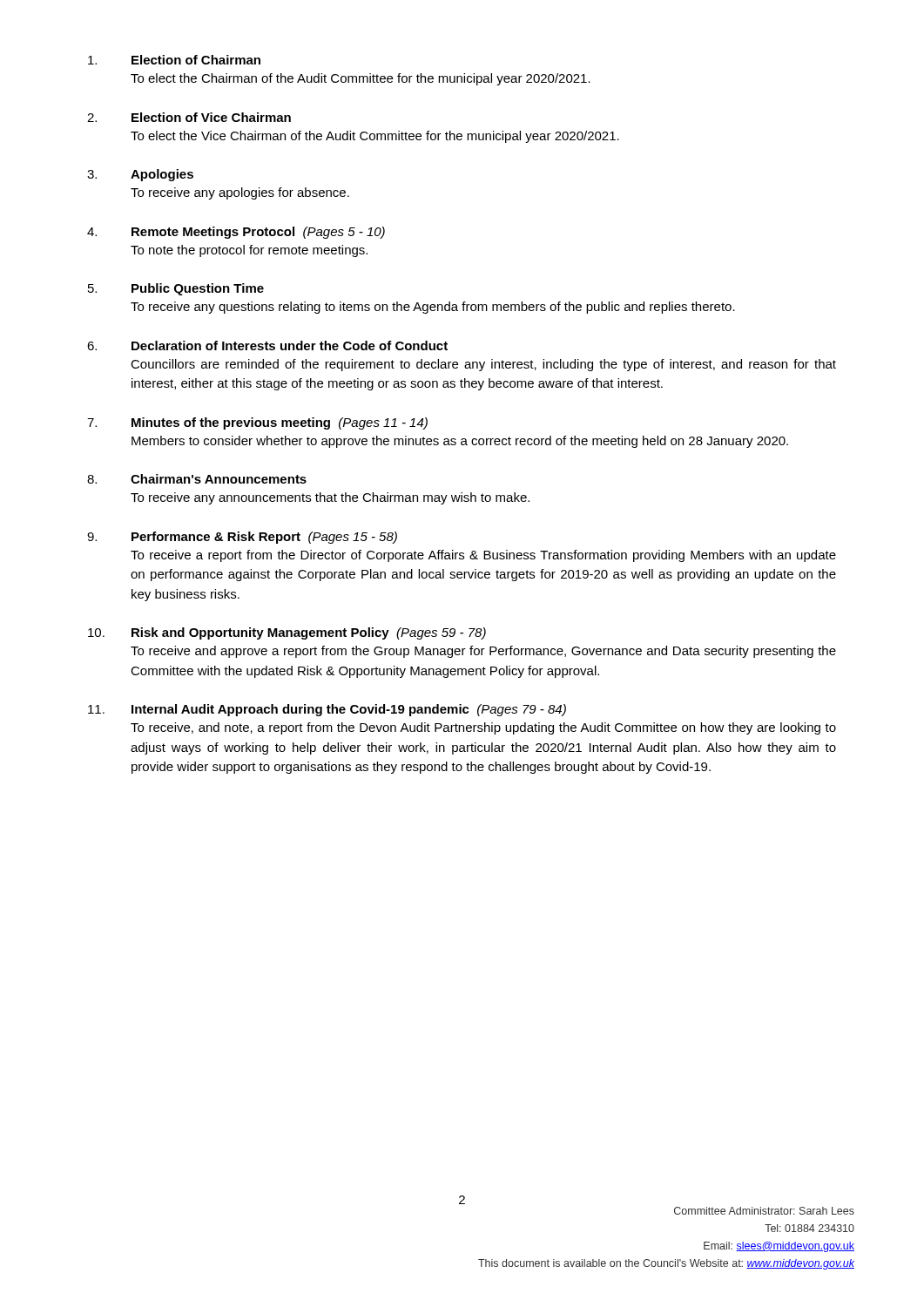This screenshot has width=924, height=1307.
Task: Click the passage that begins "11. Internal Audit Approach during the Covid-19 pandemic"
Action: (x=462, y=739)
